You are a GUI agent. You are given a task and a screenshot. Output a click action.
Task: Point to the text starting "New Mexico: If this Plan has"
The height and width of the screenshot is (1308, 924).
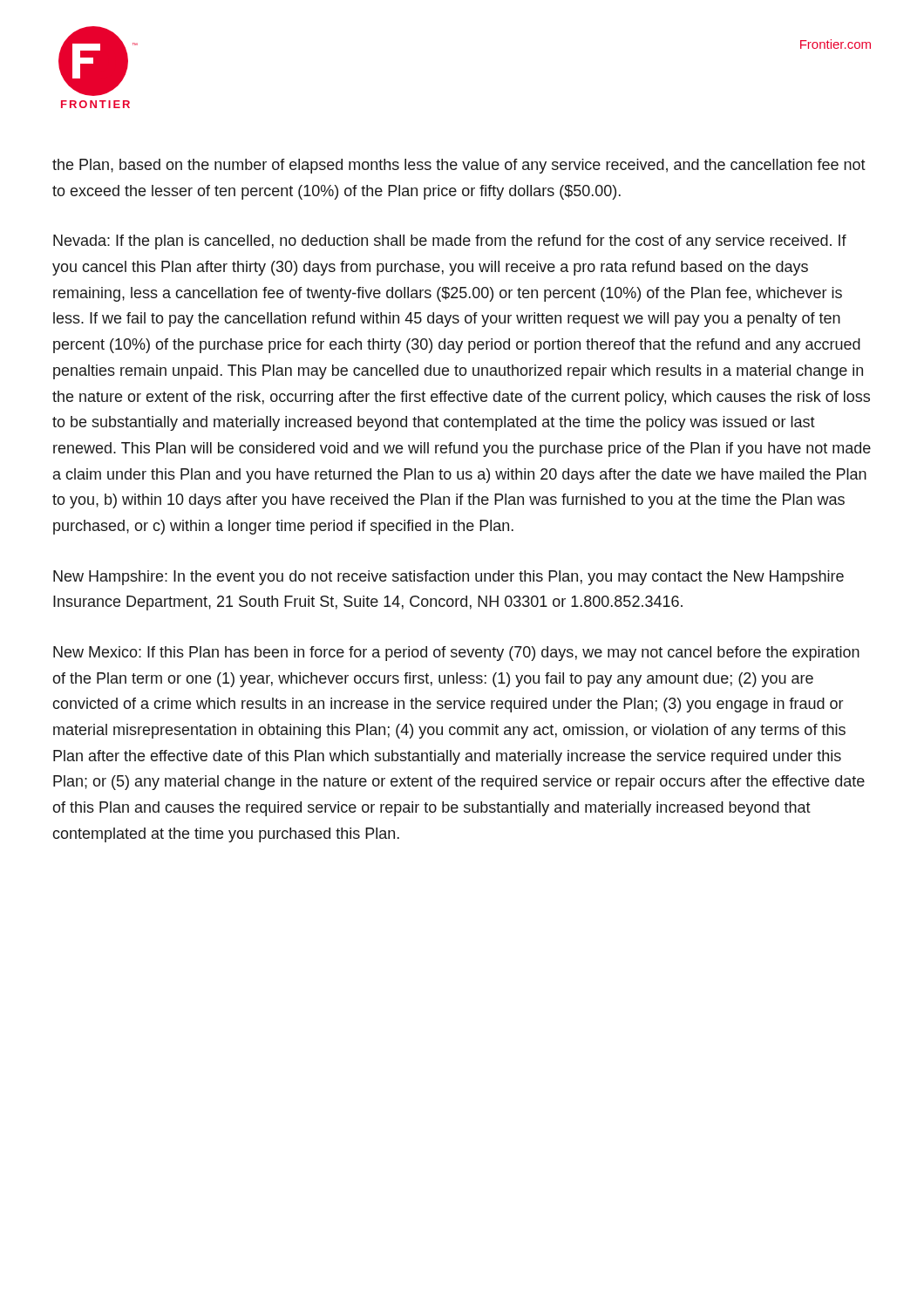click(459, 743)
